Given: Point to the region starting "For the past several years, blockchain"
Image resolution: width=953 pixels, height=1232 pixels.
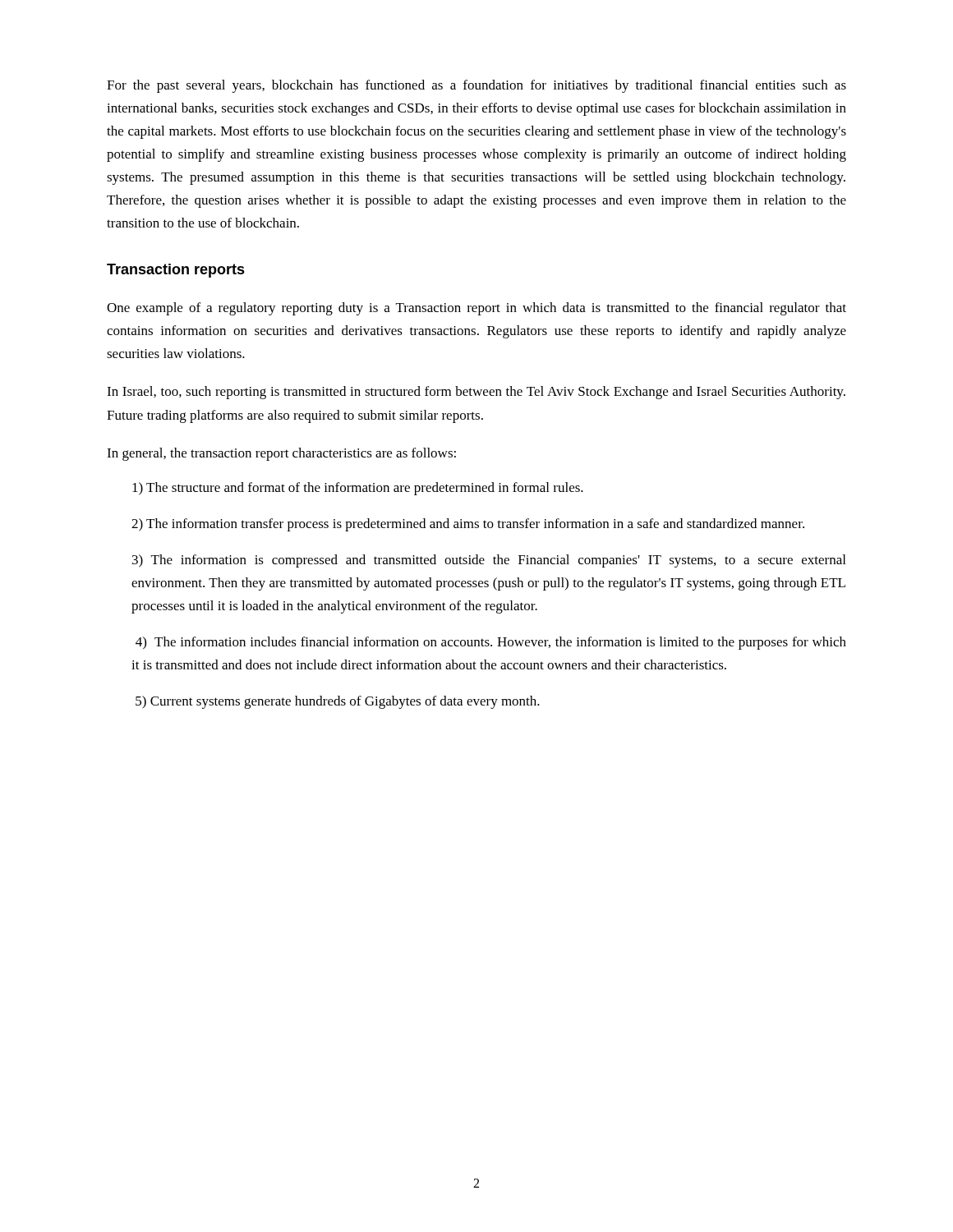Looking at the screenshot, I should pos(476,154).
